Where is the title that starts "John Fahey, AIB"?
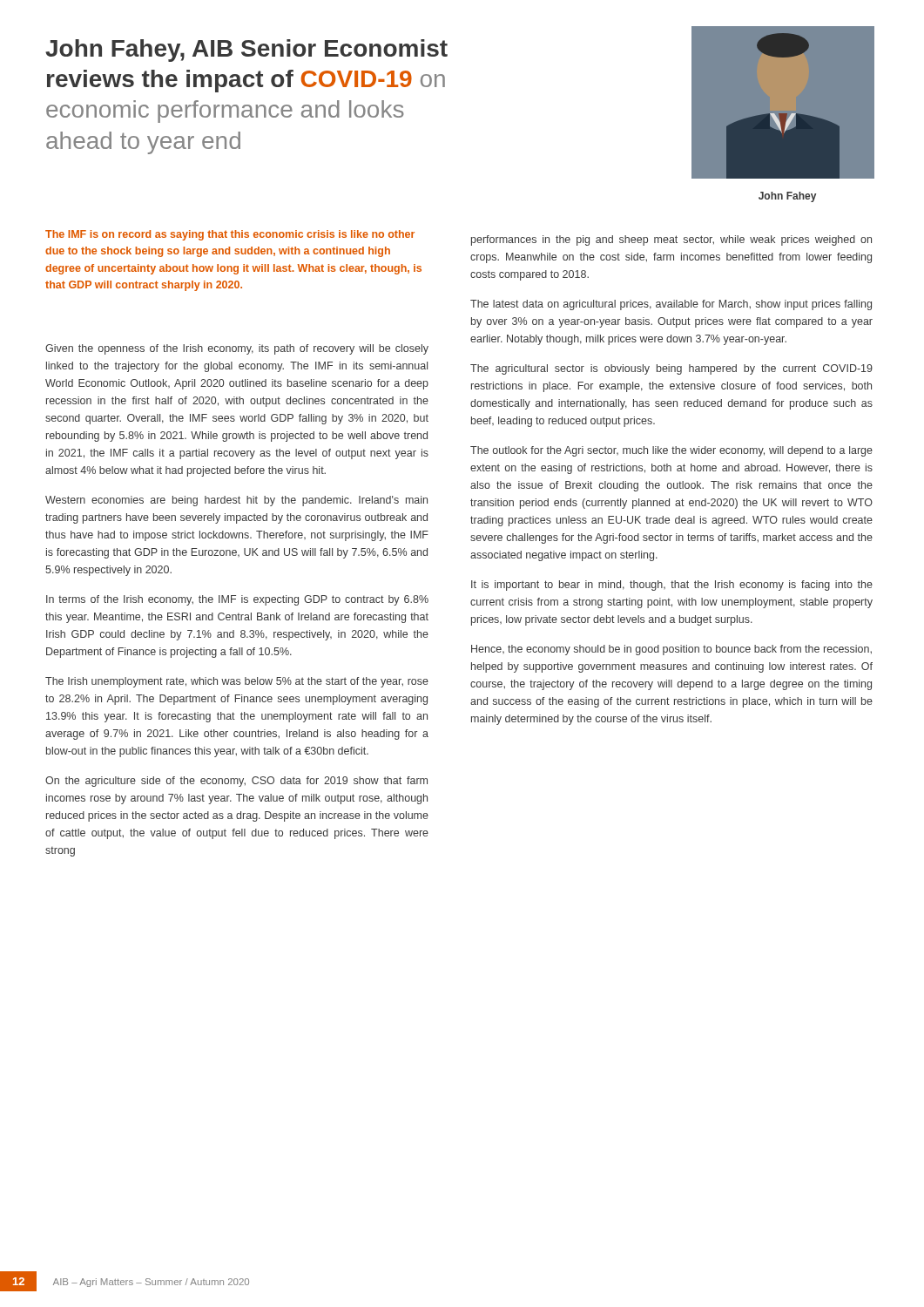924x1307 pixels. click(x=298, y=95)
